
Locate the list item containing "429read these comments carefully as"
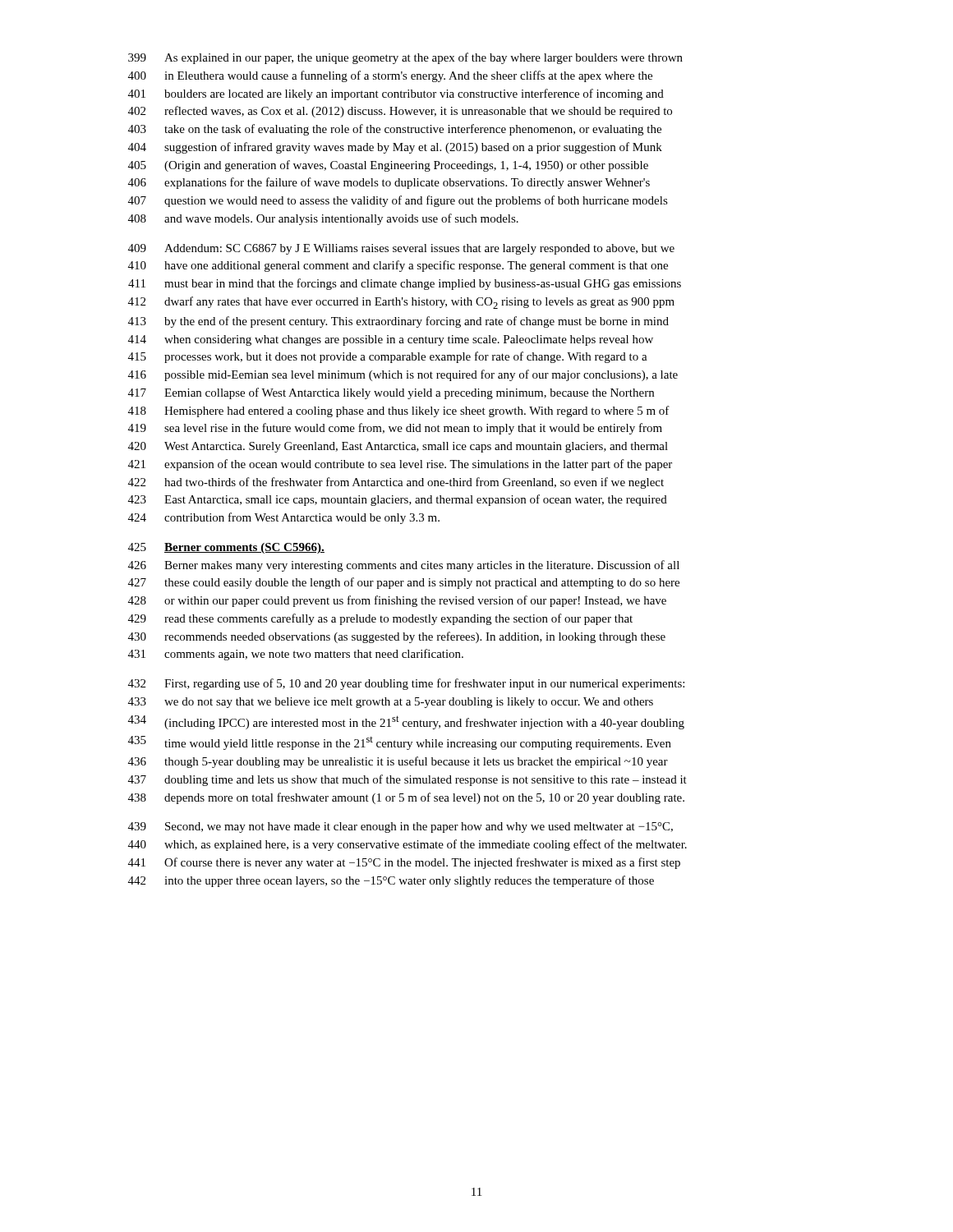(x=476, y=619)
